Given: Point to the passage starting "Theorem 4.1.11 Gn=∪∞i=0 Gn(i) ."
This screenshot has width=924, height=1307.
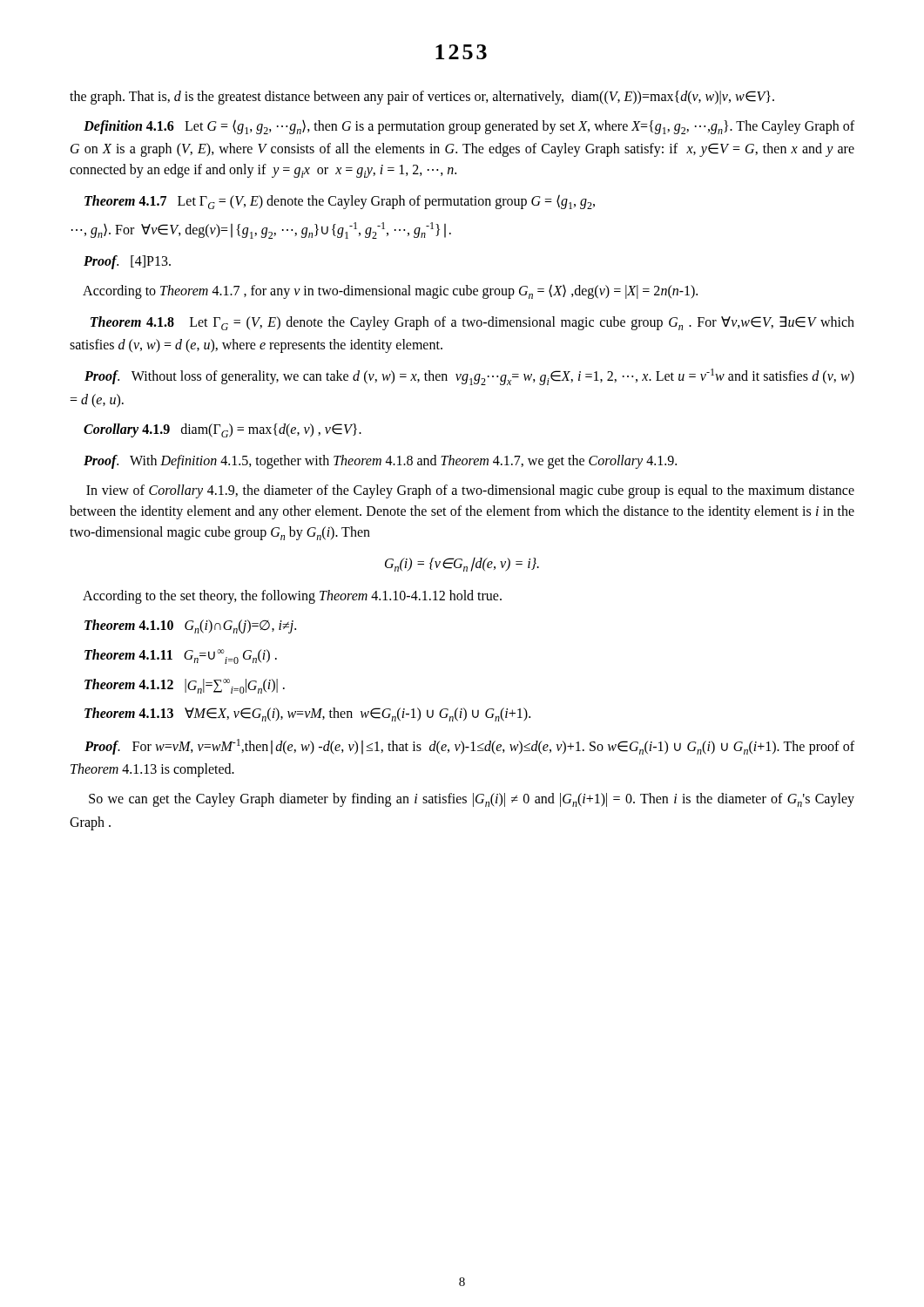Looking at the screenshot, I should point(174,655).
